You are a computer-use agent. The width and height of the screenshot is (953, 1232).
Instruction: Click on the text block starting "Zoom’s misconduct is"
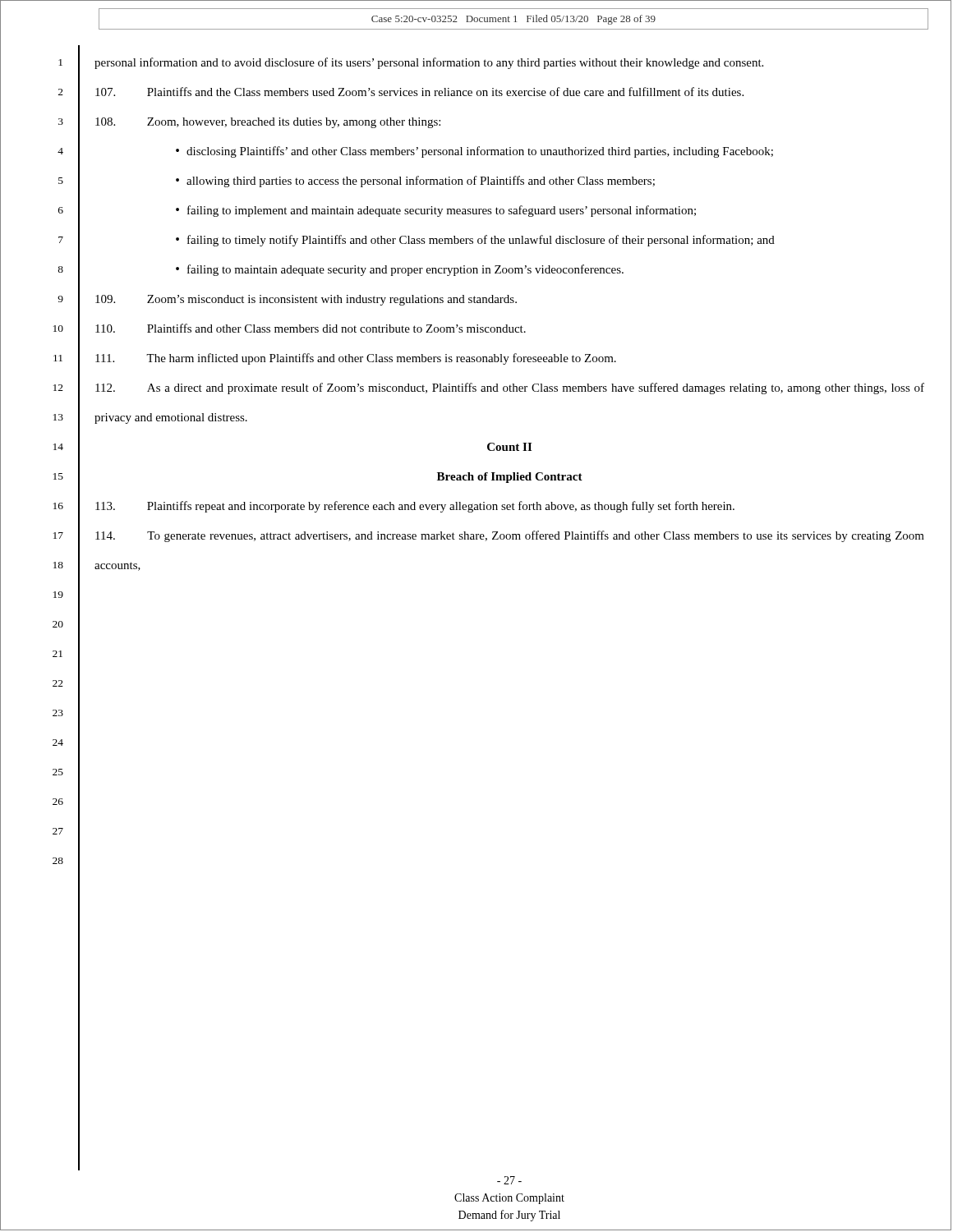[306, 299]
